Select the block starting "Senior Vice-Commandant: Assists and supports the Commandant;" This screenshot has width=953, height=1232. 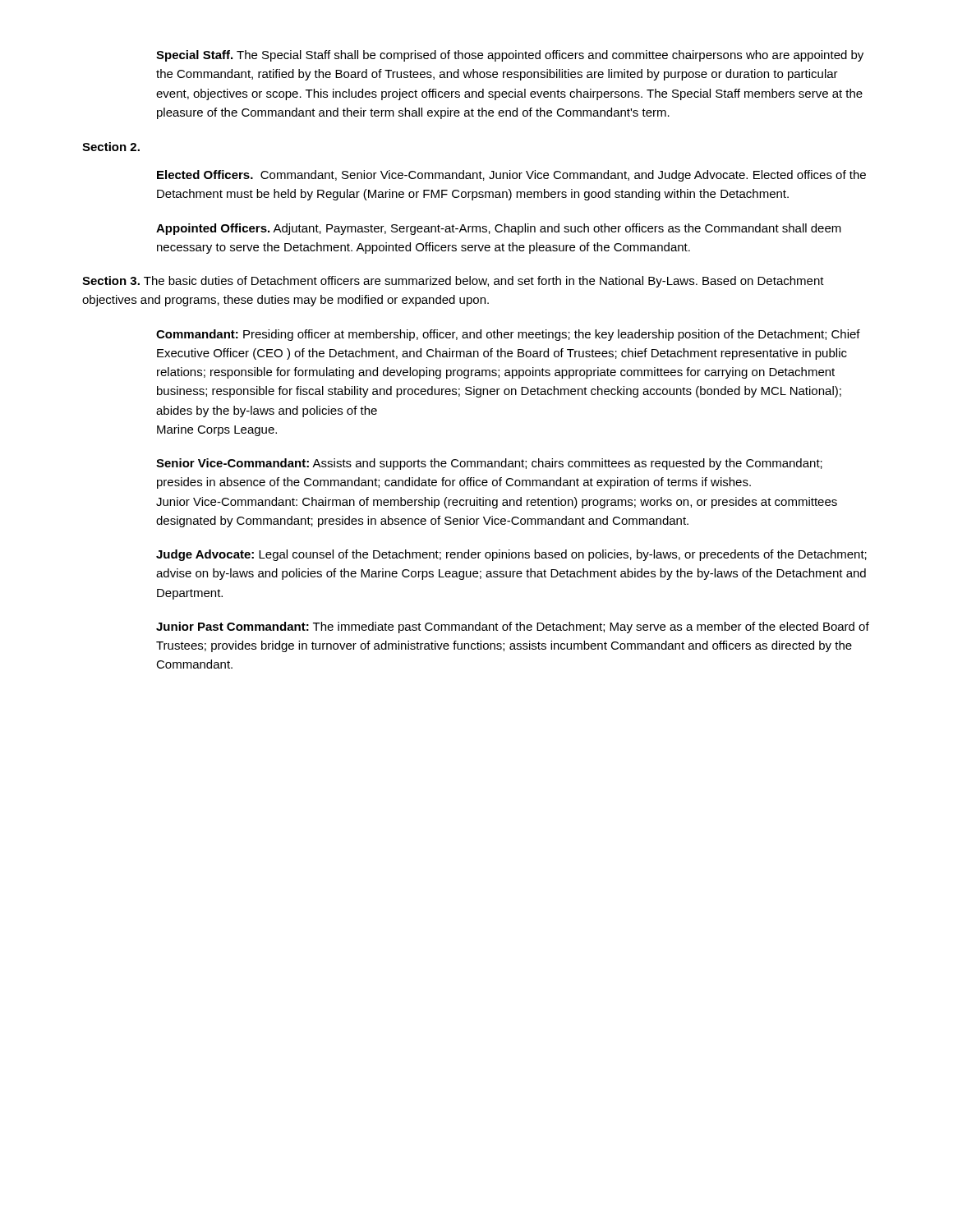coord(497,491)
